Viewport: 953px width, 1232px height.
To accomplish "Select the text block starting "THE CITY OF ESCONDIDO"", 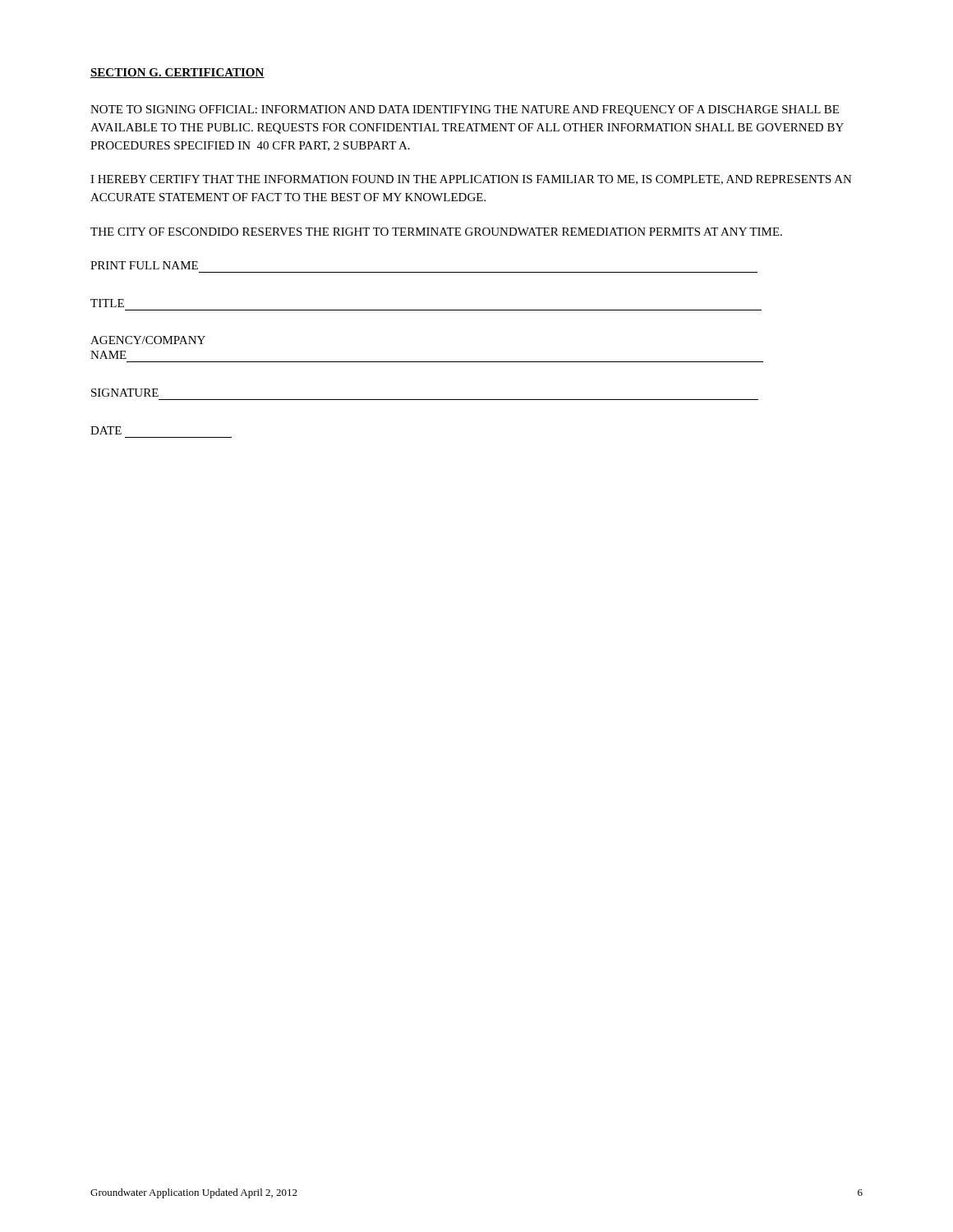I will pos(437,231).
